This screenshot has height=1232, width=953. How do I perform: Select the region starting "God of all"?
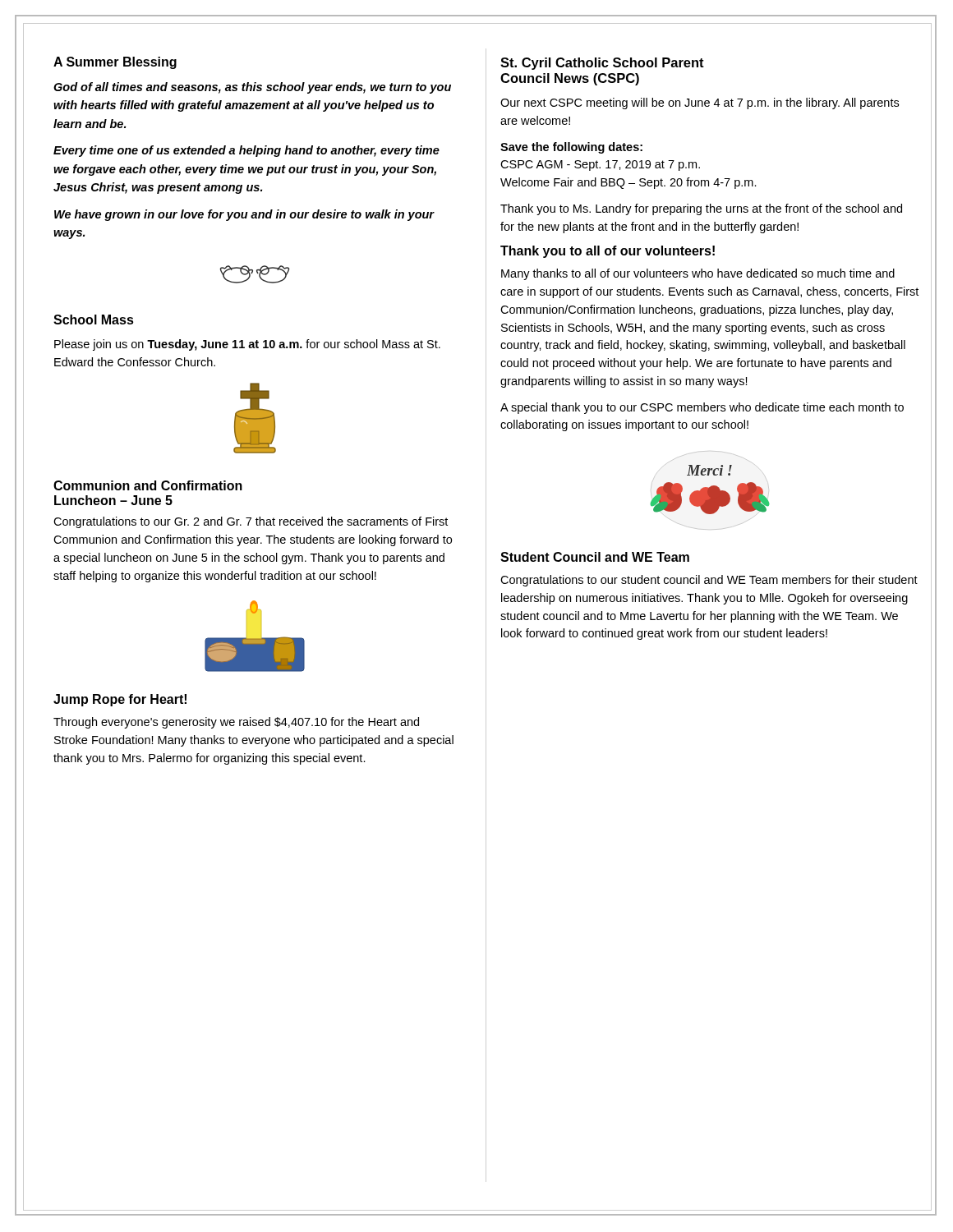pos(252,106)
